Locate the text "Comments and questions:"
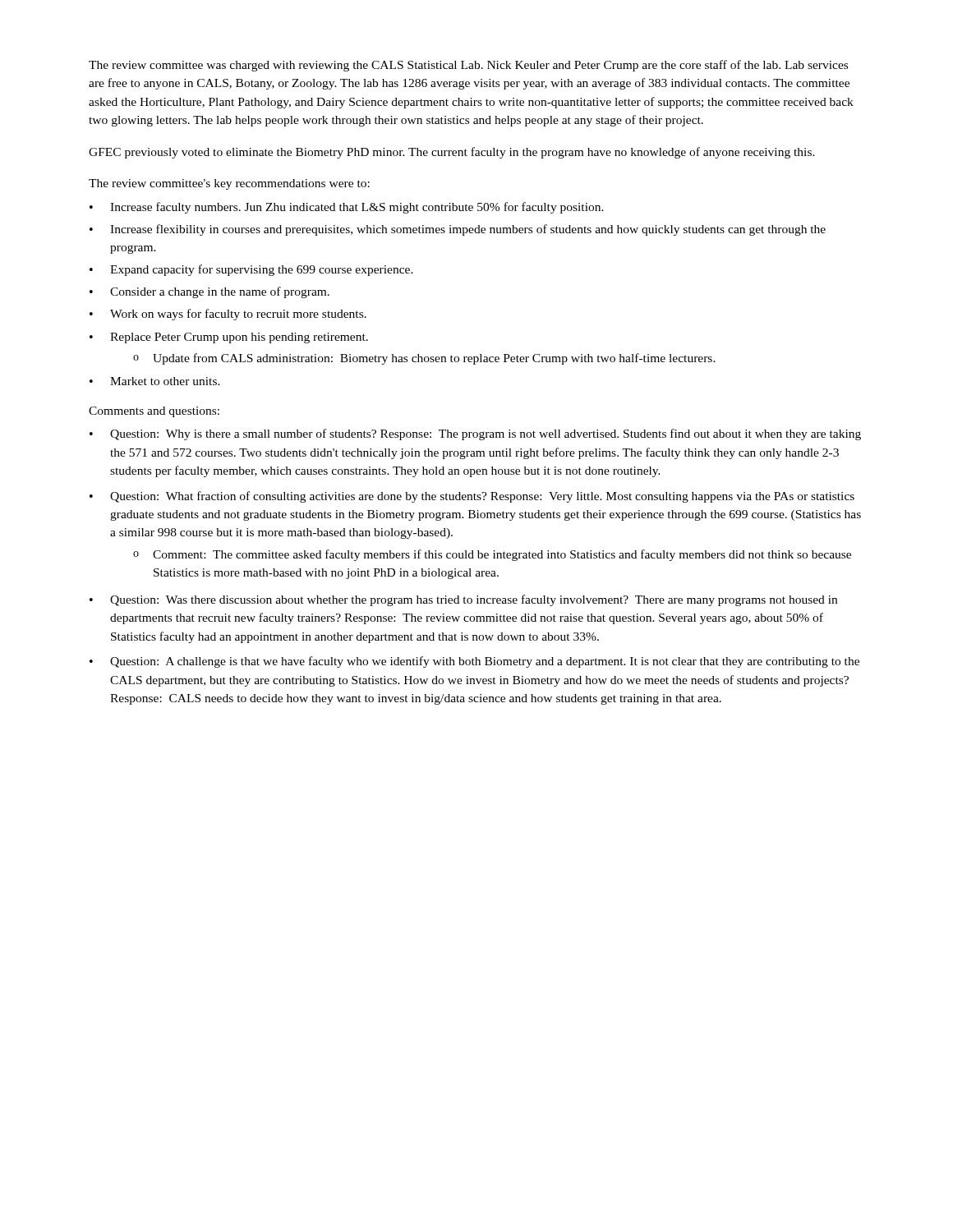Image resolution: width=953 pixels, height=1232 pixels. click(x=155, y=410)
